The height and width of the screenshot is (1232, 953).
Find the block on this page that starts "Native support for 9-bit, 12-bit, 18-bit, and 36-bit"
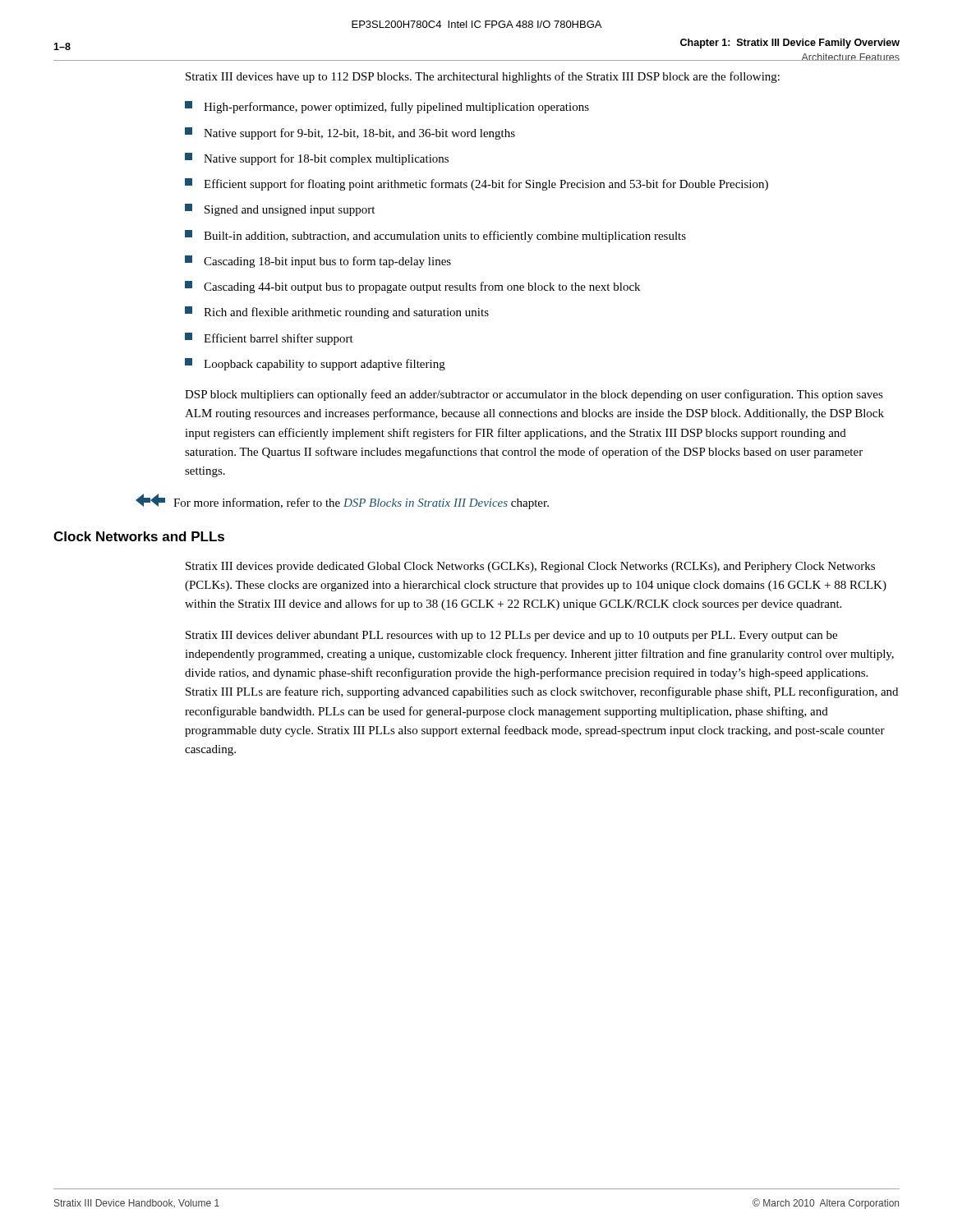click(x=350, y=133)
